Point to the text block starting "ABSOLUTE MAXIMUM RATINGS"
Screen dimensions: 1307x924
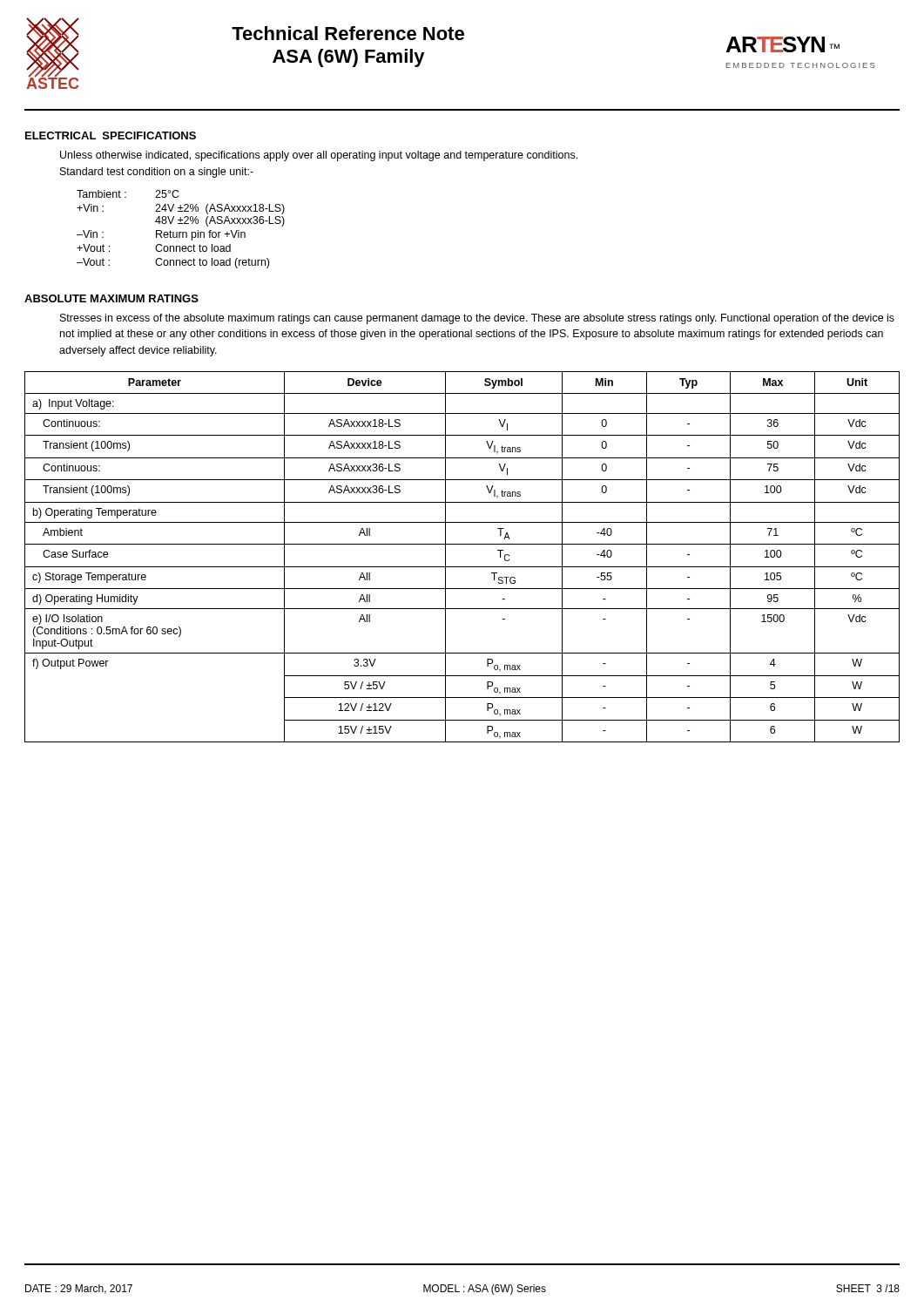(111, 298)
